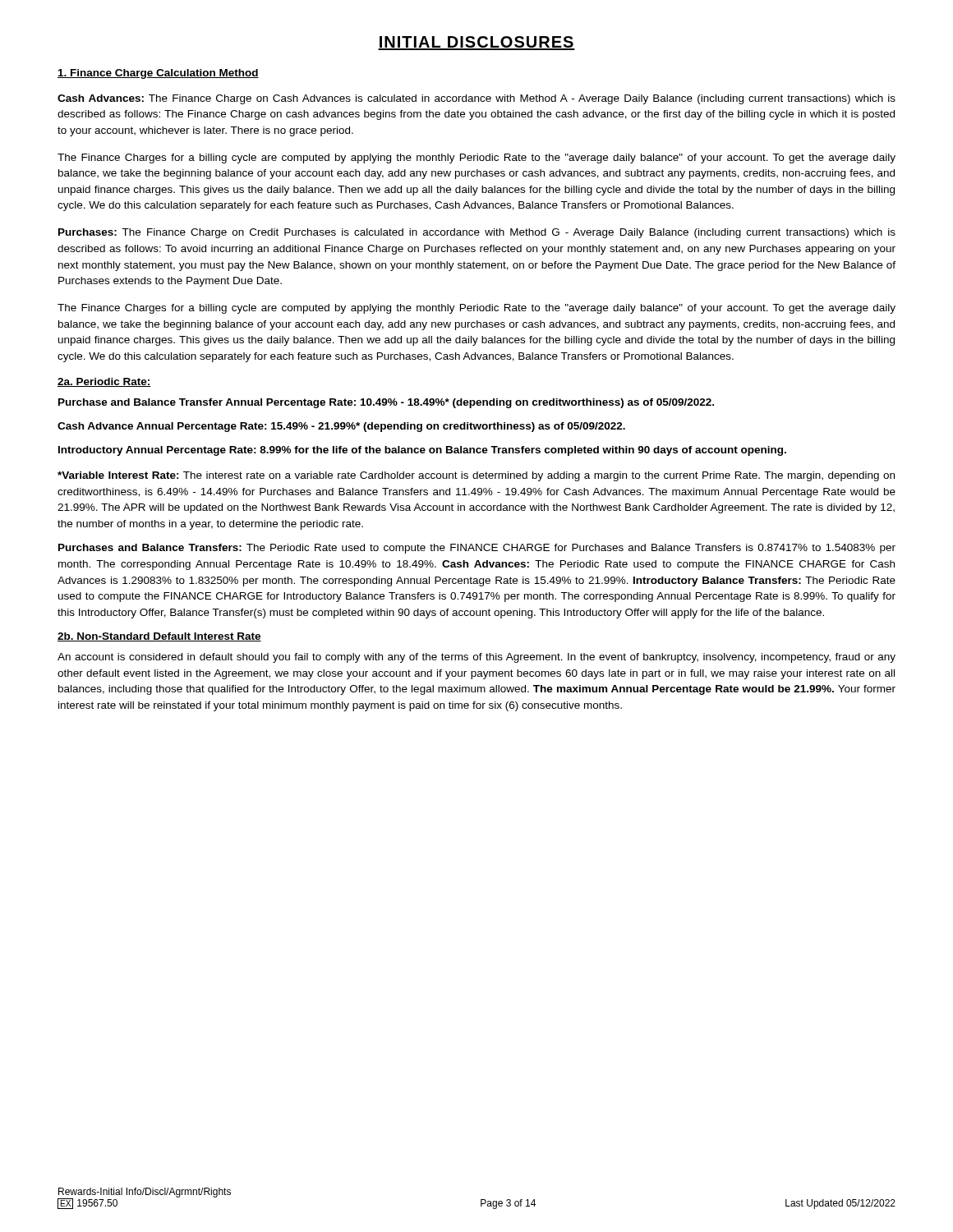Point to the text block starting "Cash Advances: The Finance"

coord(476,152)
